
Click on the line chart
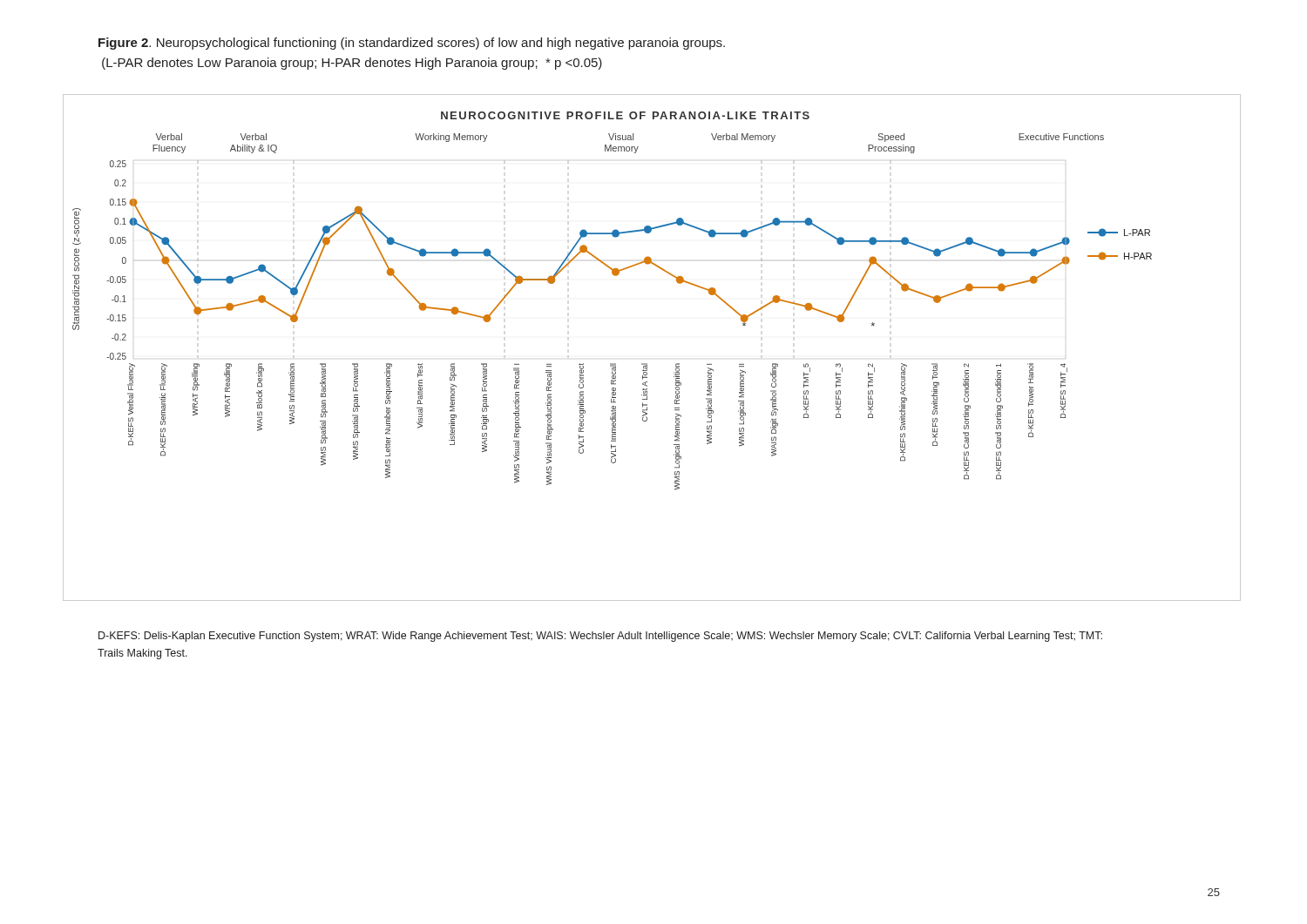tap(652, 347)
